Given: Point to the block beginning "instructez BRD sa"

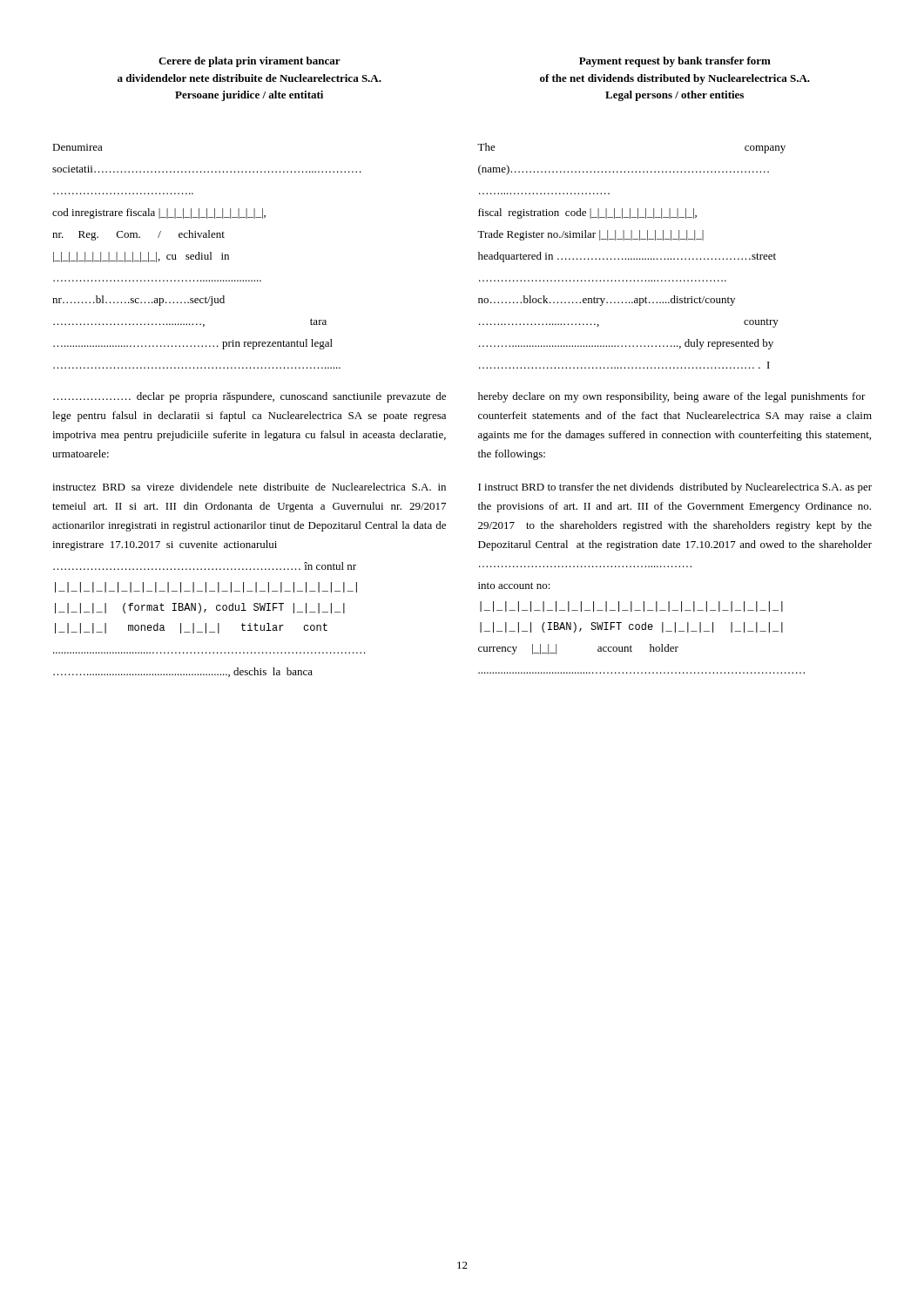Looking at the screenshot, I should click(x=249, y=579).
